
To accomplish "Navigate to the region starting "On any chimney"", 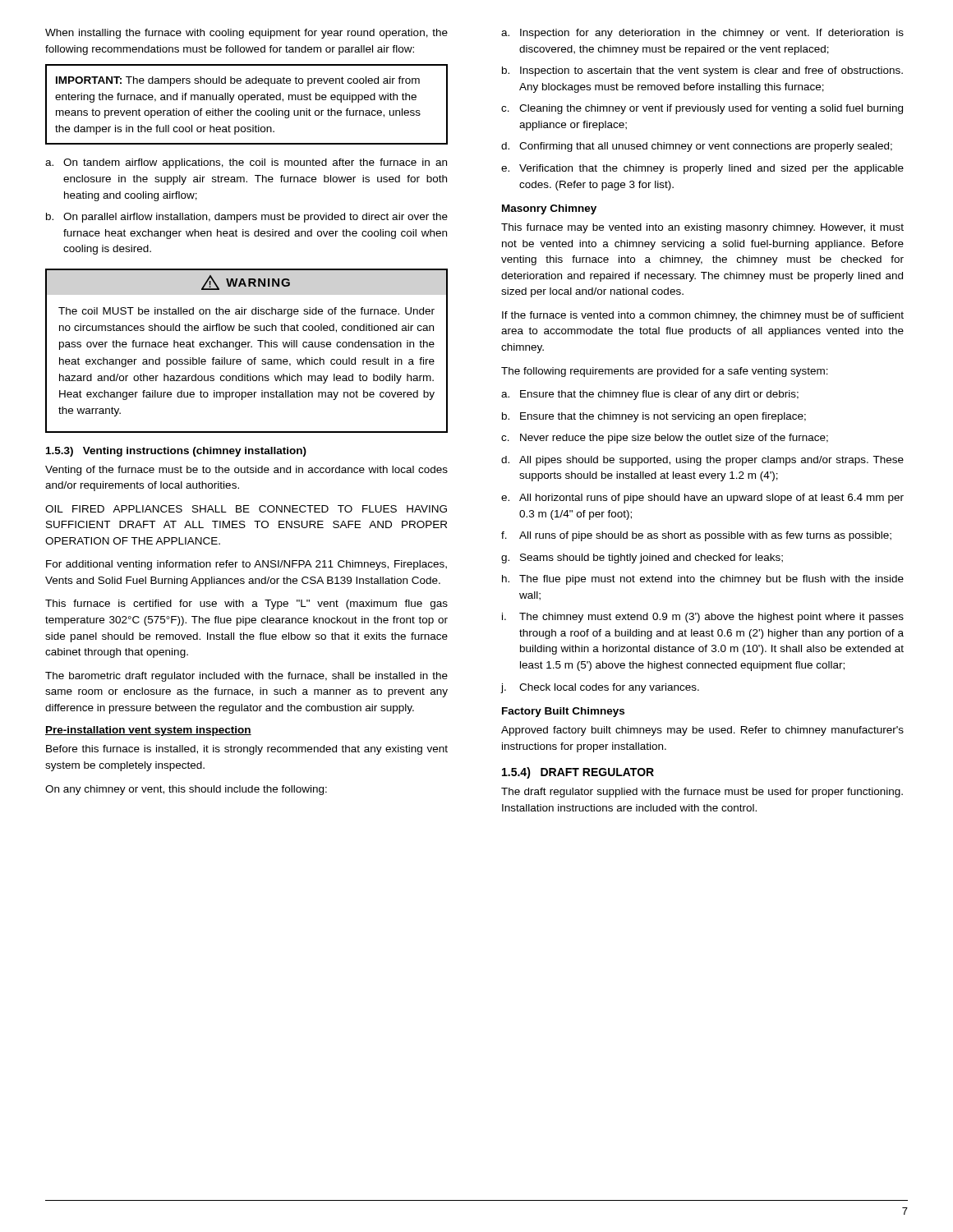I will tap(186, 788).
